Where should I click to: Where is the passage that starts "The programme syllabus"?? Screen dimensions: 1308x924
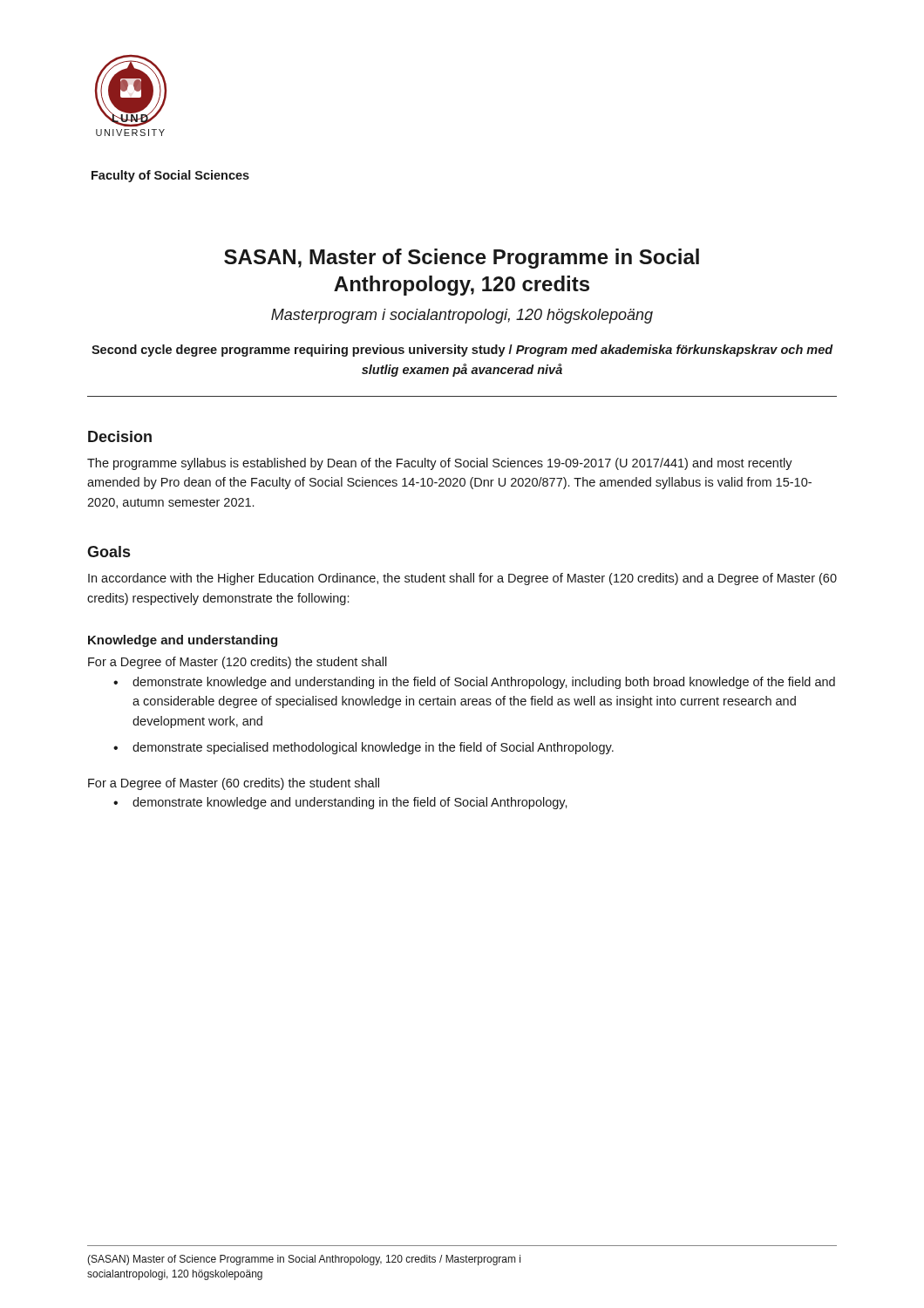[450, 483]
